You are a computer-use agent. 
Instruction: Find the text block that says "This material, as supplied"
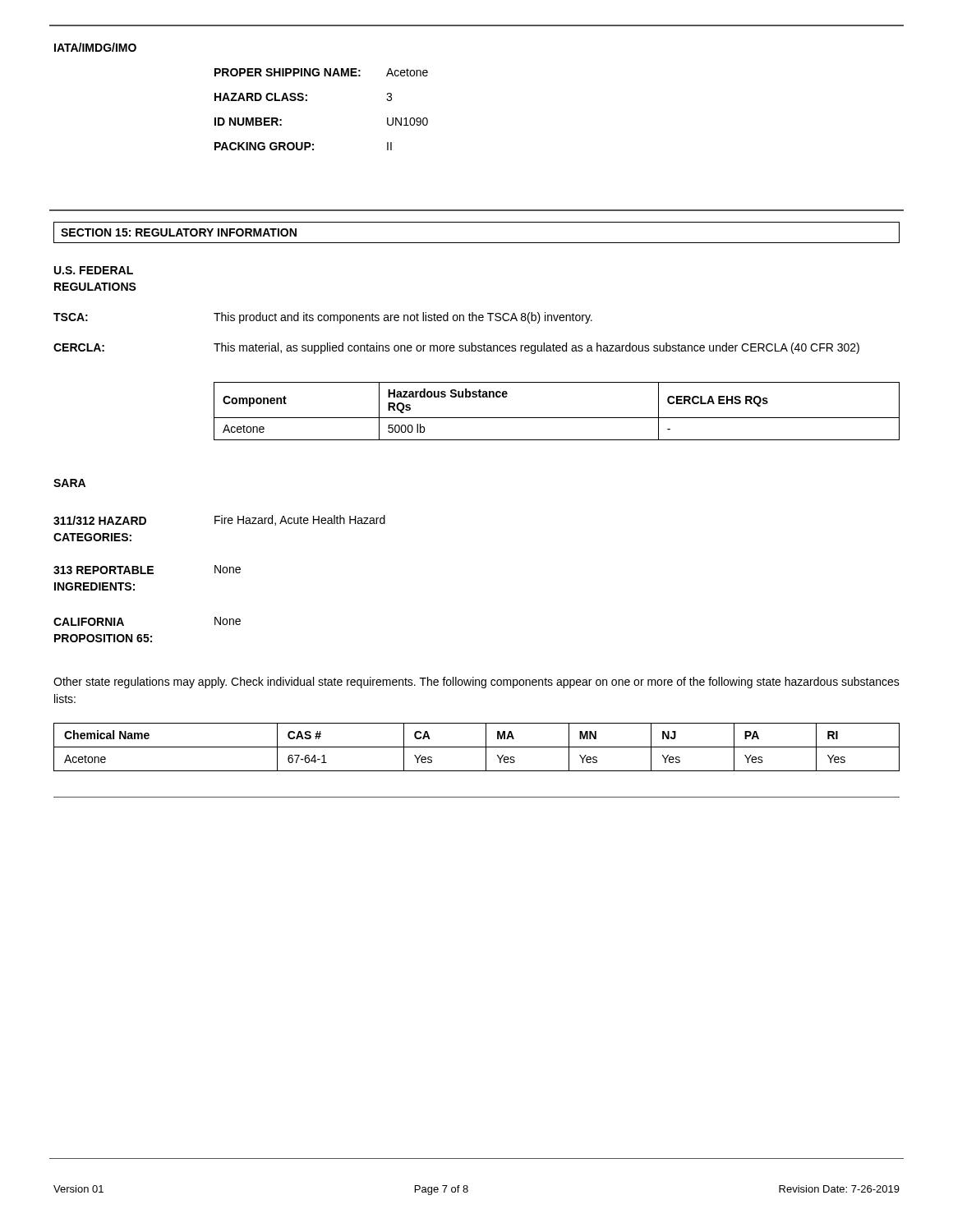pyautogui.click(x=537, y=347)
